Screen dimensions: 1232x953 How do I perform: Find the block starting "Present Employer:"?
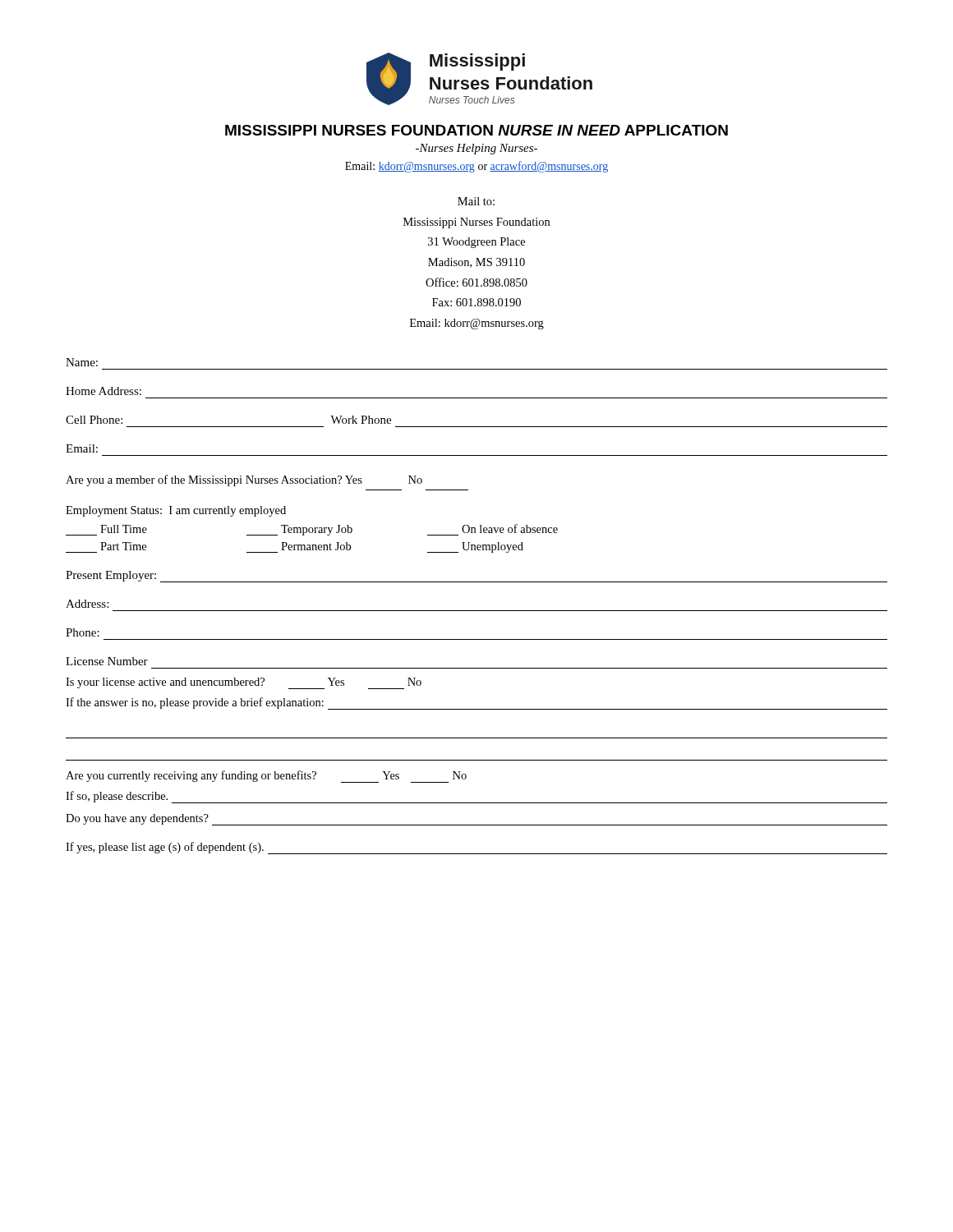pos(476,575)
